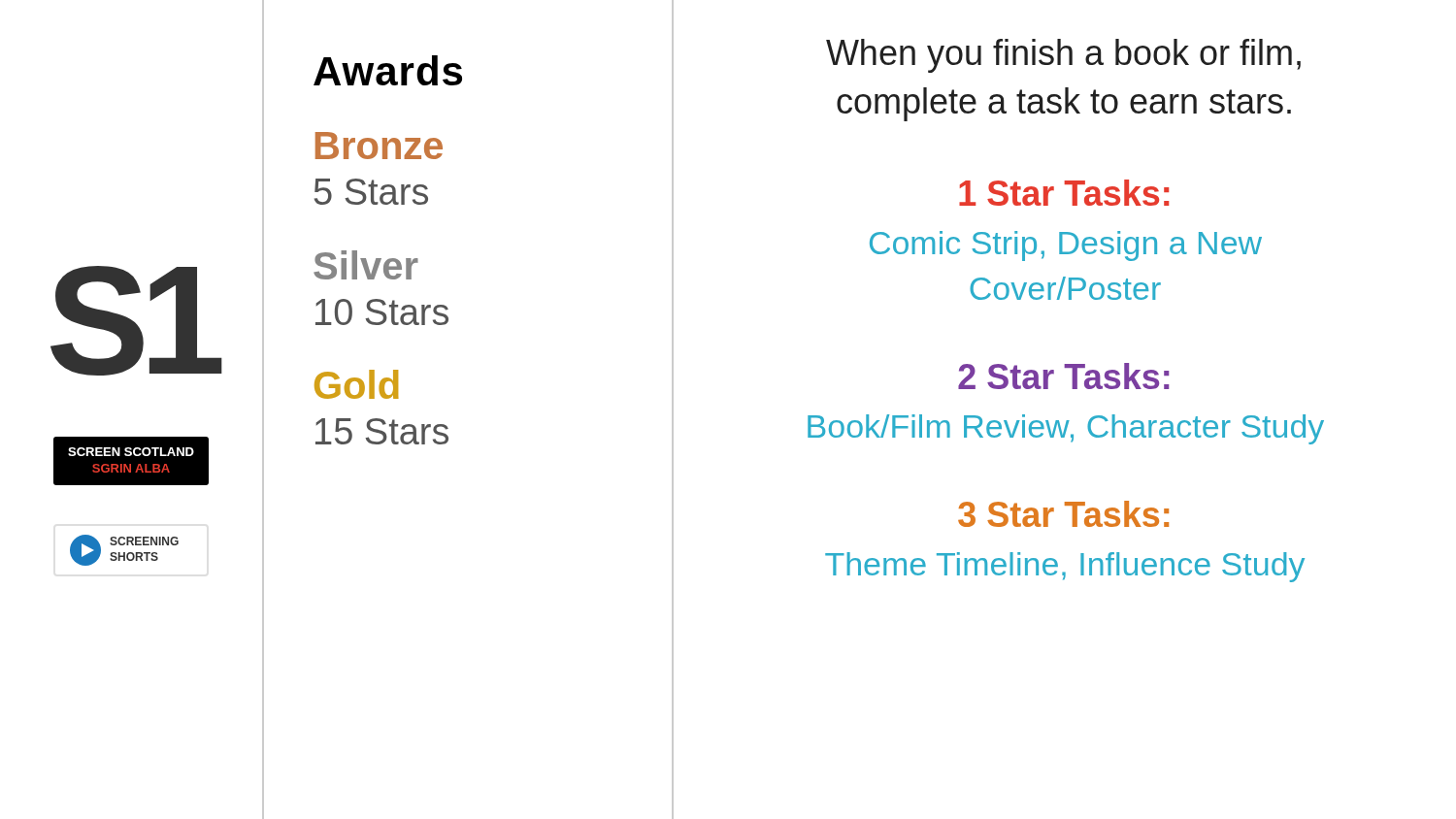
Task: Select the text with the text "Bronze 5 Stars"
Action: (378, 170)
